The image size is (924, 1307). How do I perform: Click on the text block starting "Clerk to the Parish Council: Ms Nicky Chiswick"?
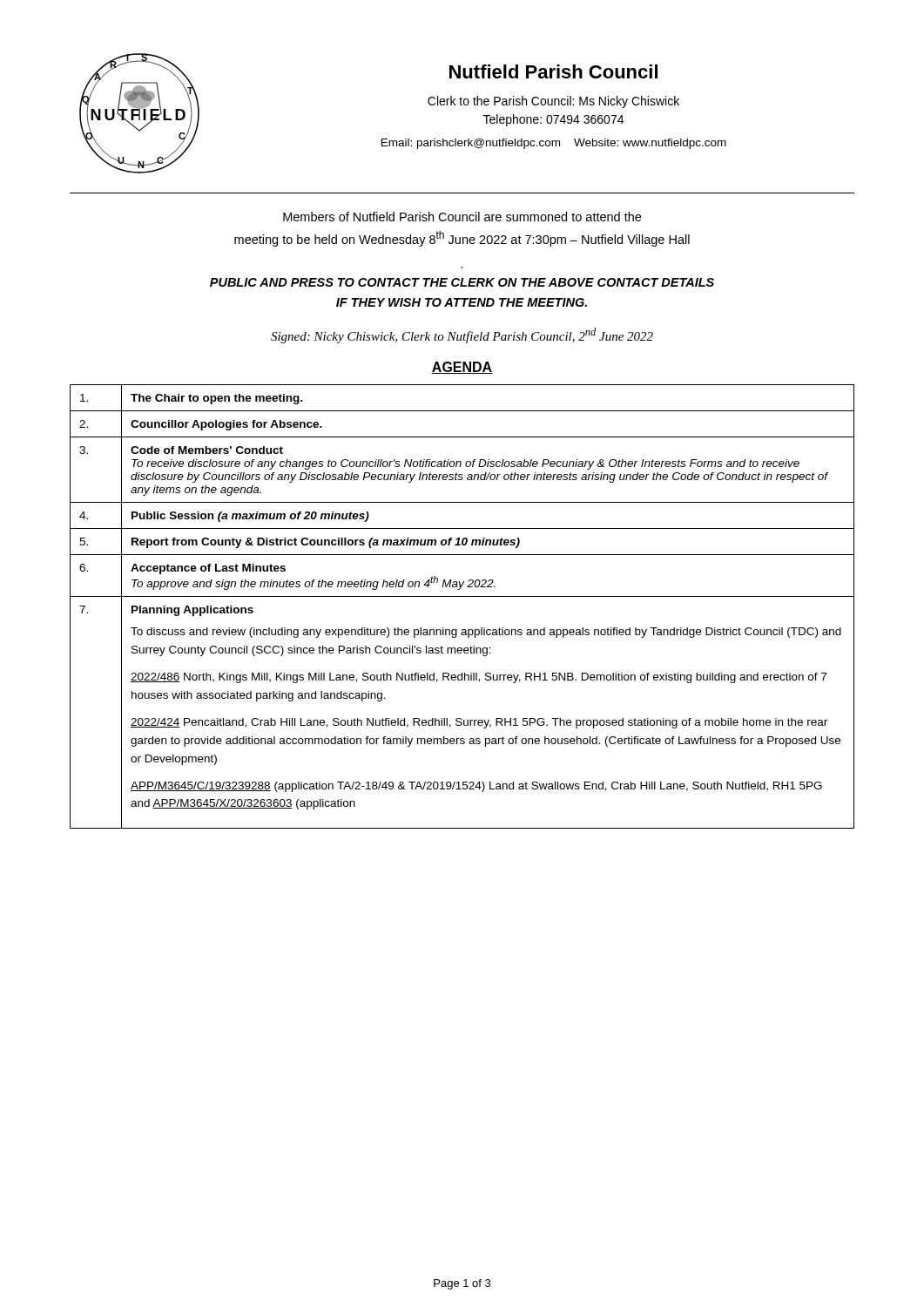tap(553, 110)
